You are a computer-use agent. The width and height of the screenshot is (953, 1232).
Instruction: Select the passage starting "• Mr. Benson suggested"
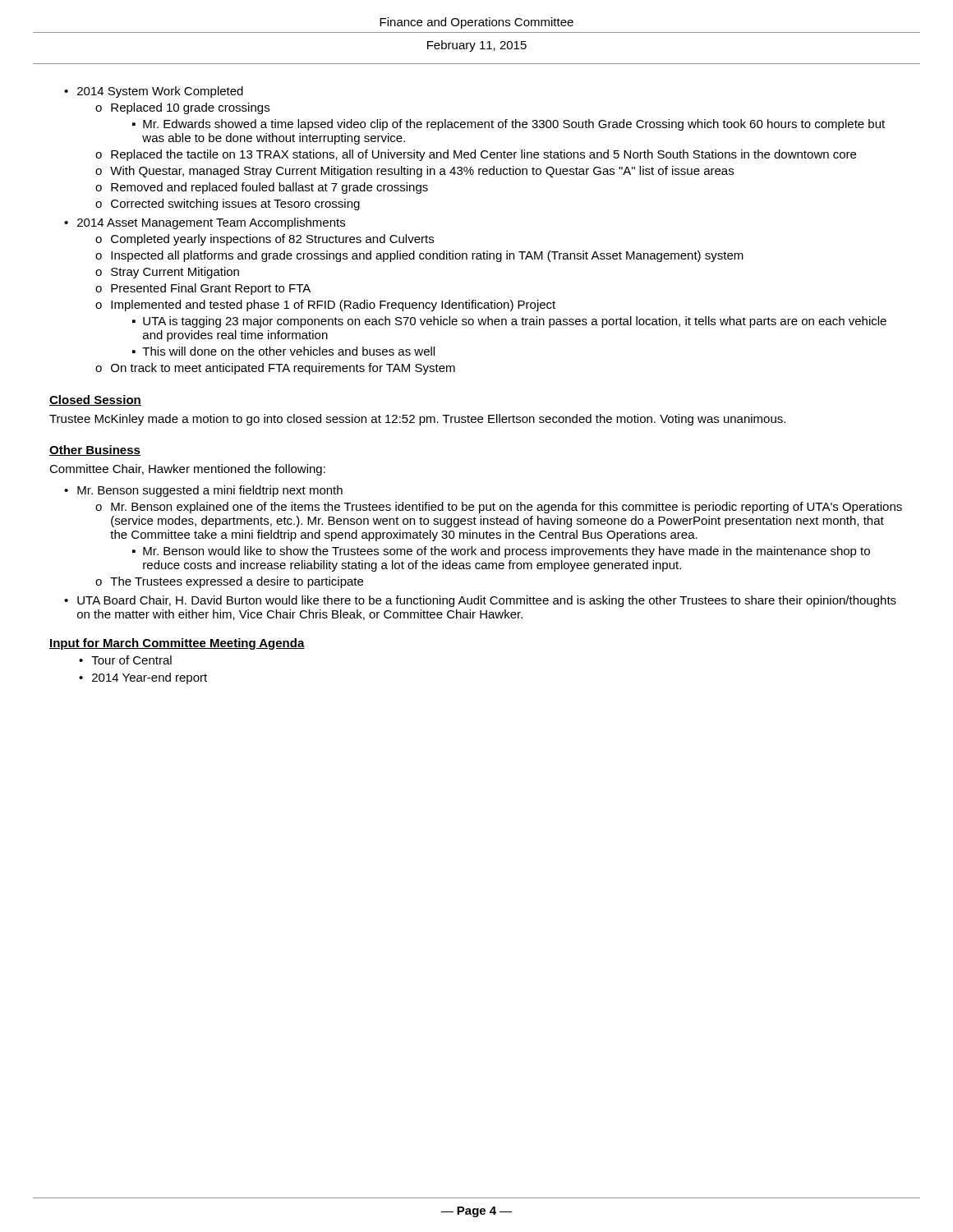pyautogui.click(x=204, y=490)
